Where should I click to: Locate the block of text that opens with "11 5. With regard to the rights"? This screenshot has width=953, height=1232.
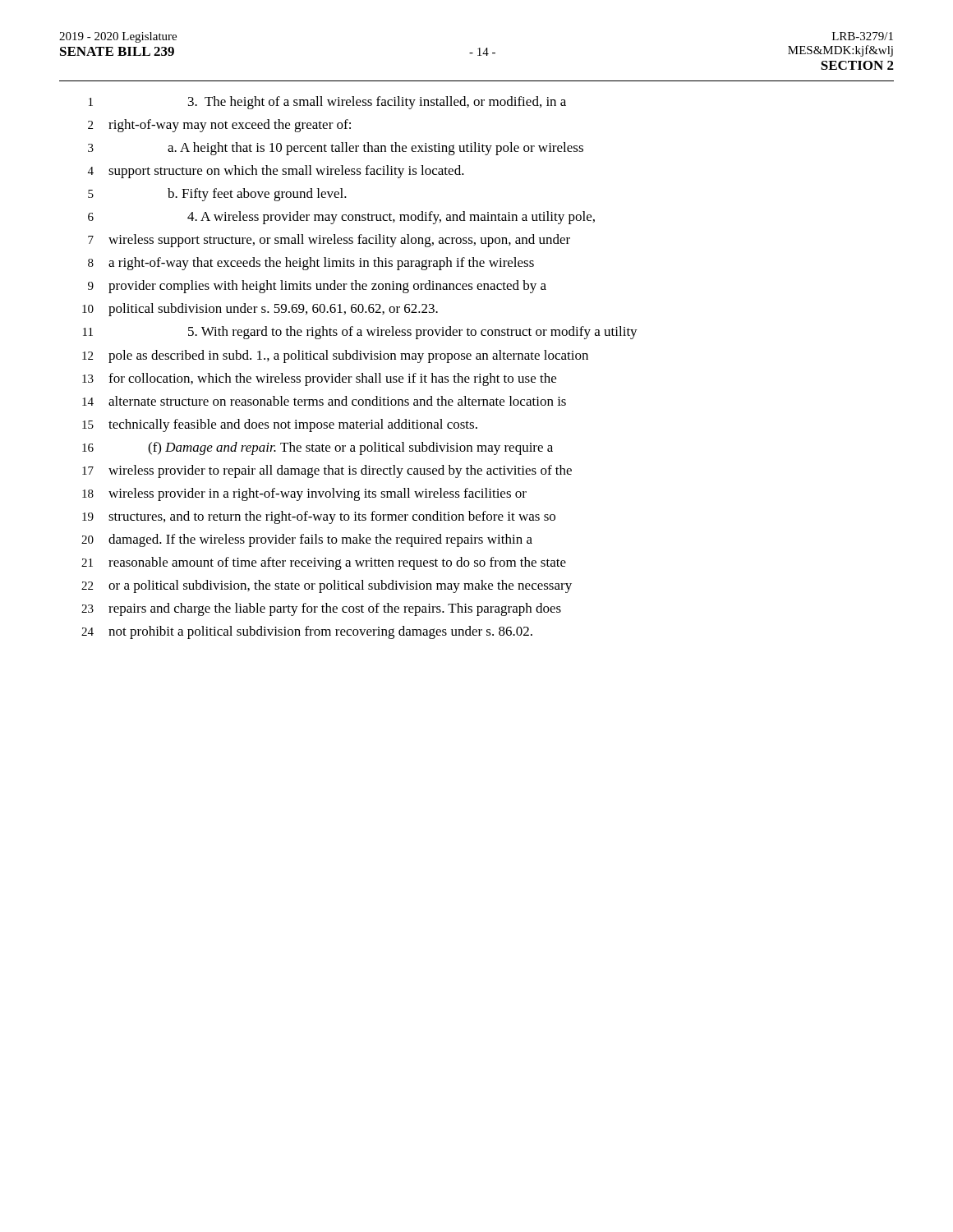tap(476, 332)
